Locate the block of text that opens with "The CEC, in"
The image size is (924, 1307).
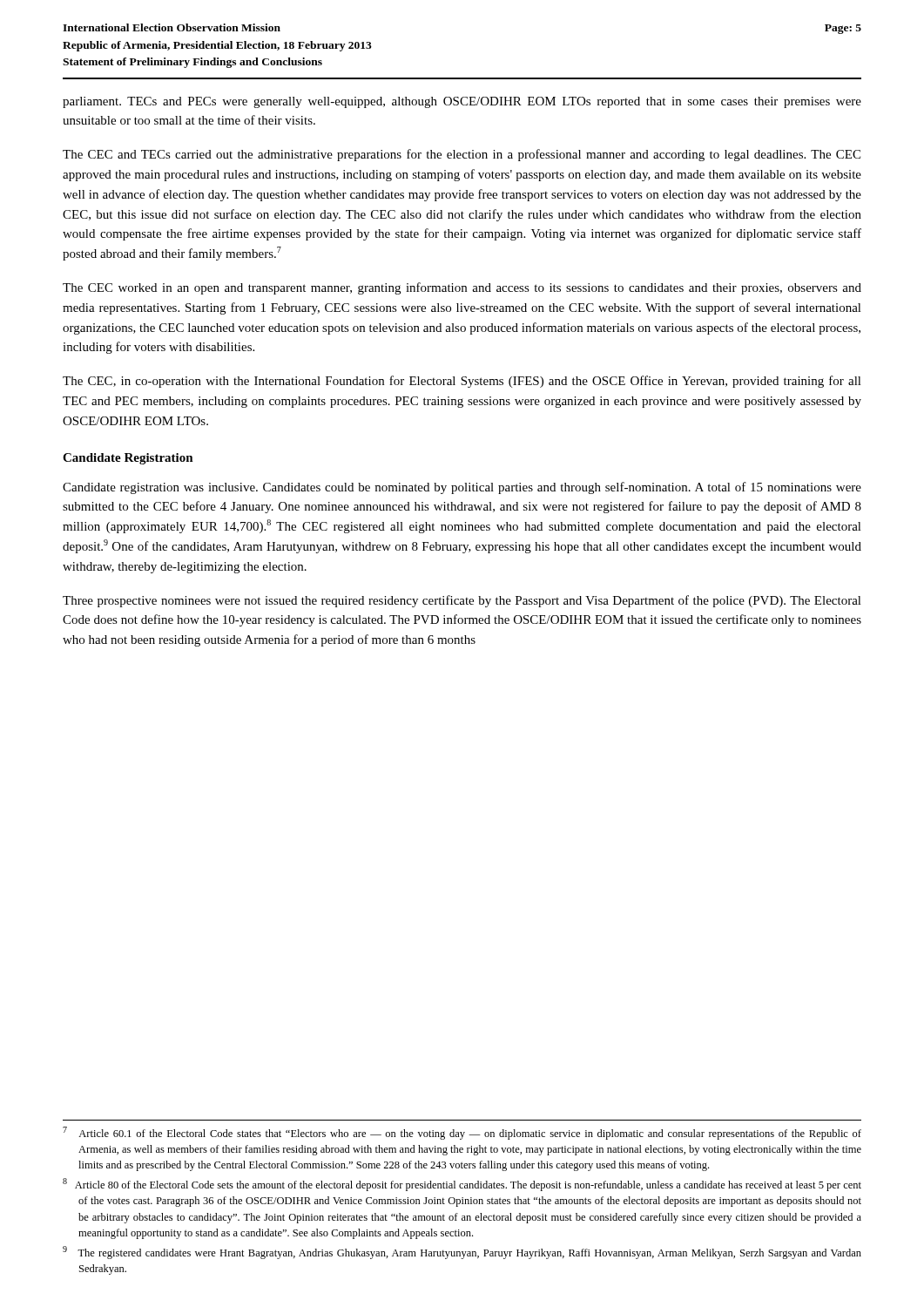click(462, 401)
